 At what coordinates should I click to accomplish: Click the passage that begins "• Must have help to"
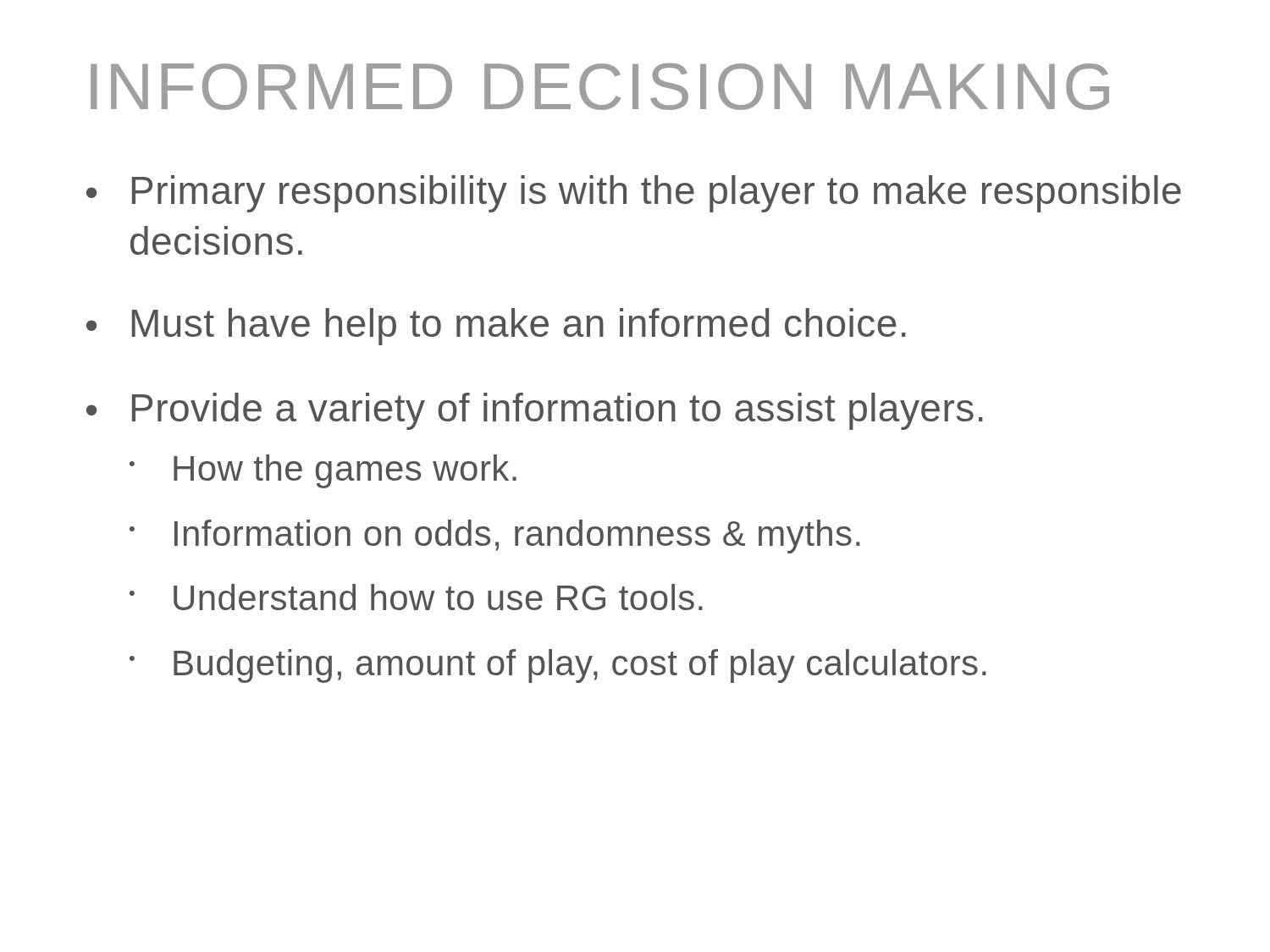635,325
